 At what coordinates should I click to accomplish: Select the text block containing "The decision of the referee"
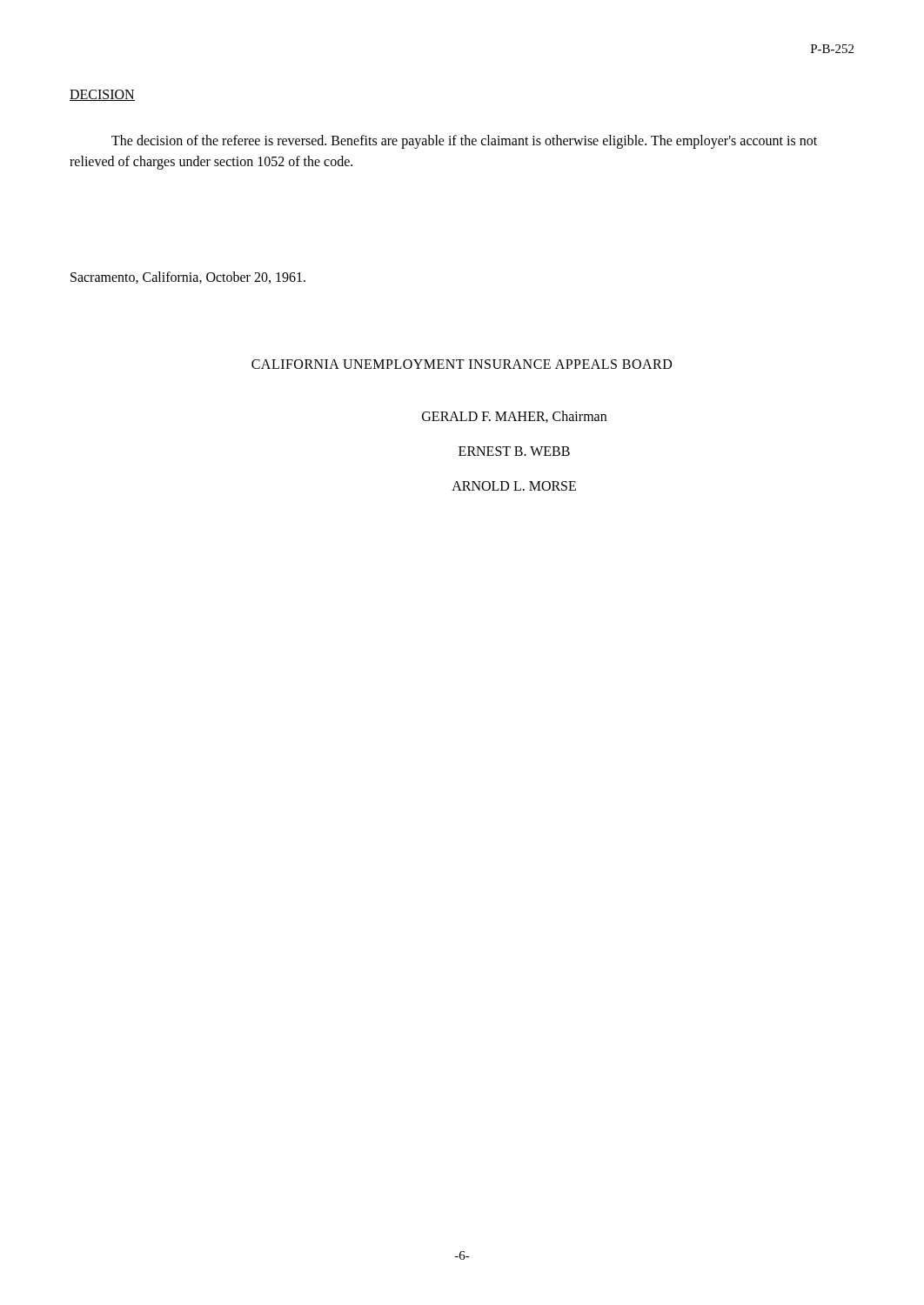click(x=444, y=151)
